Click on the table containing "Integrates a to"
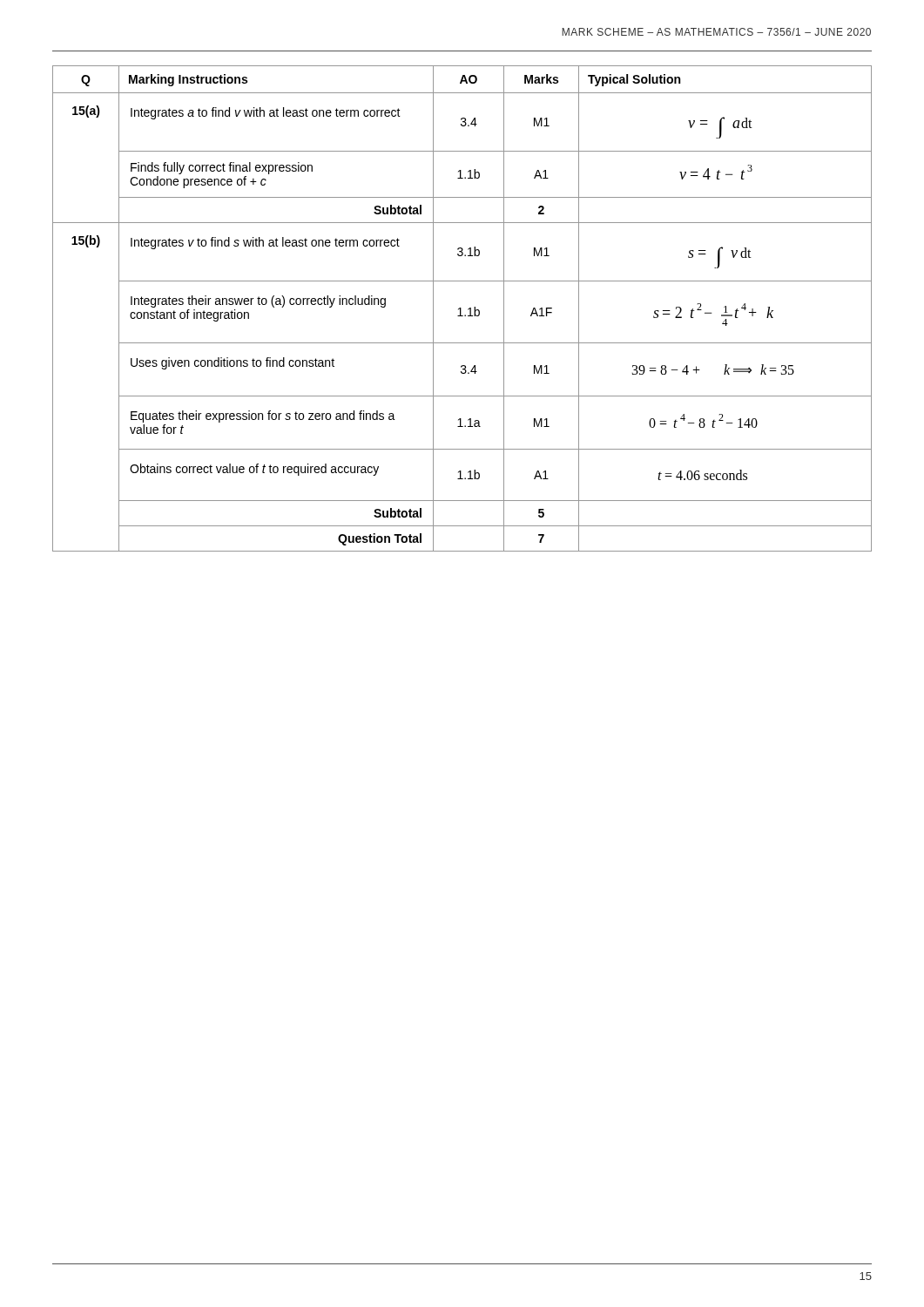Screen dimensions: 1307x924 (x=462, y=308)
